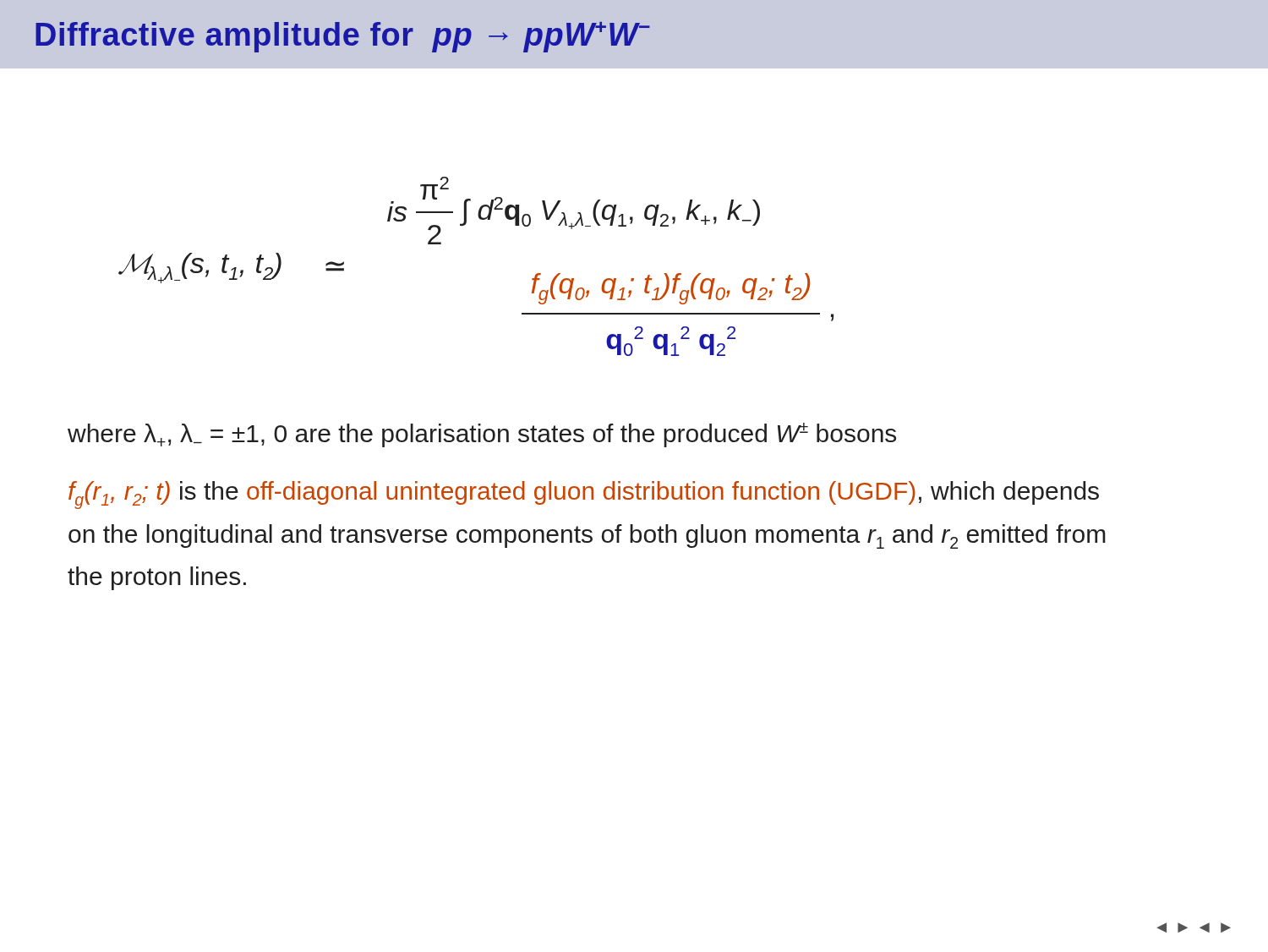The height and width of the screenshot is (952, 1268).
Task: Click on the formula with the text "𝓜λ+λ−(s, t1, t2) ≃"
Action: (659, 266)
